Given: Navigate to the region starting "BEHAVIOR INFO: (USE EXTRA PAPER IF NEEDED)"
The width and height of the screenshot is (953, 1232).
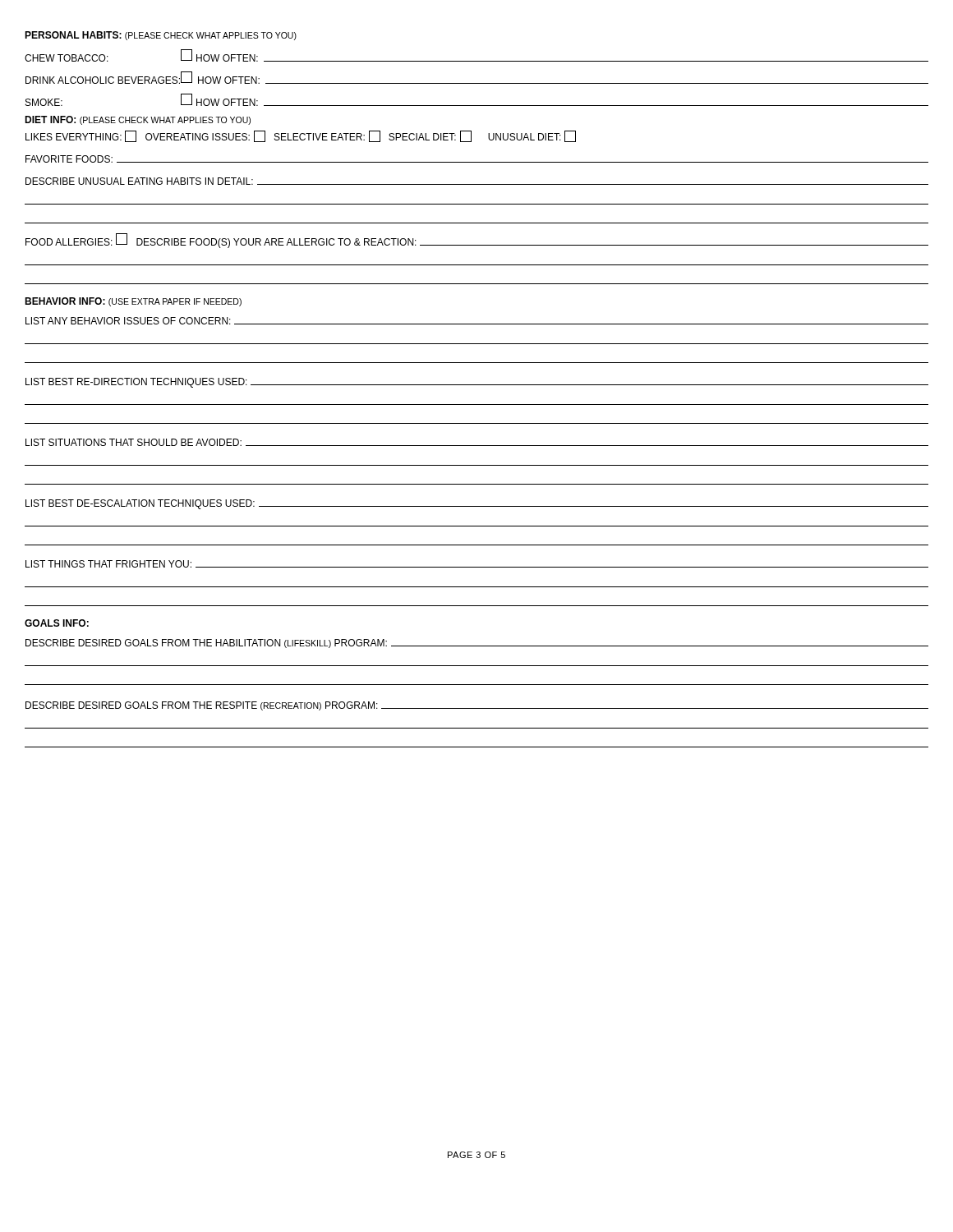Looking at the screenshot, I should pos(133,301).
